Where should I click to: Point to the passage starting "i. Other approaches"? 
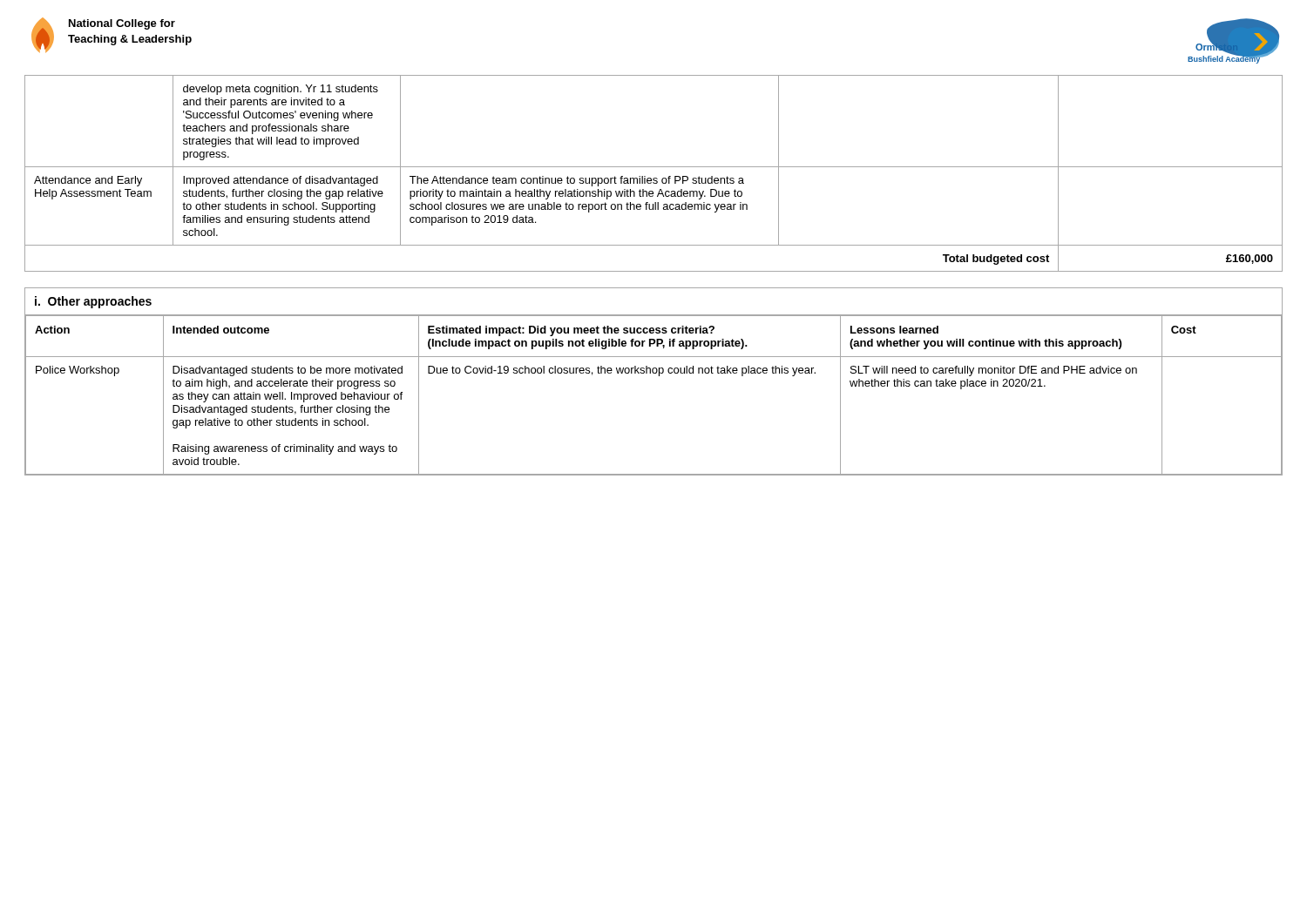pyautogui.click(x=93, y=301)
